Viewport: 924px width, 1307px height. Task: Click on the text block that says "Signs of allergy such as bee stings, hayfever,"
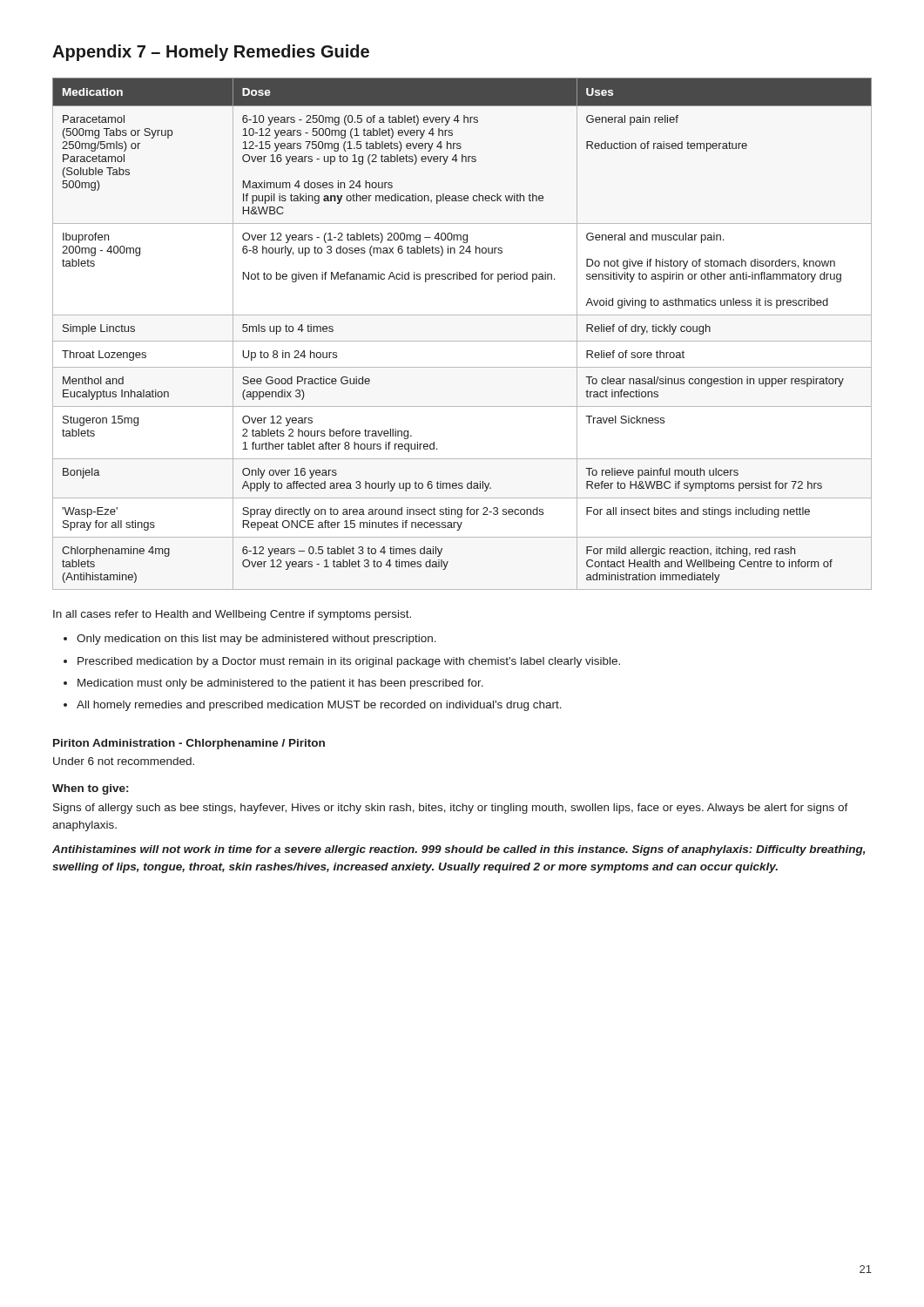(450, 816)
